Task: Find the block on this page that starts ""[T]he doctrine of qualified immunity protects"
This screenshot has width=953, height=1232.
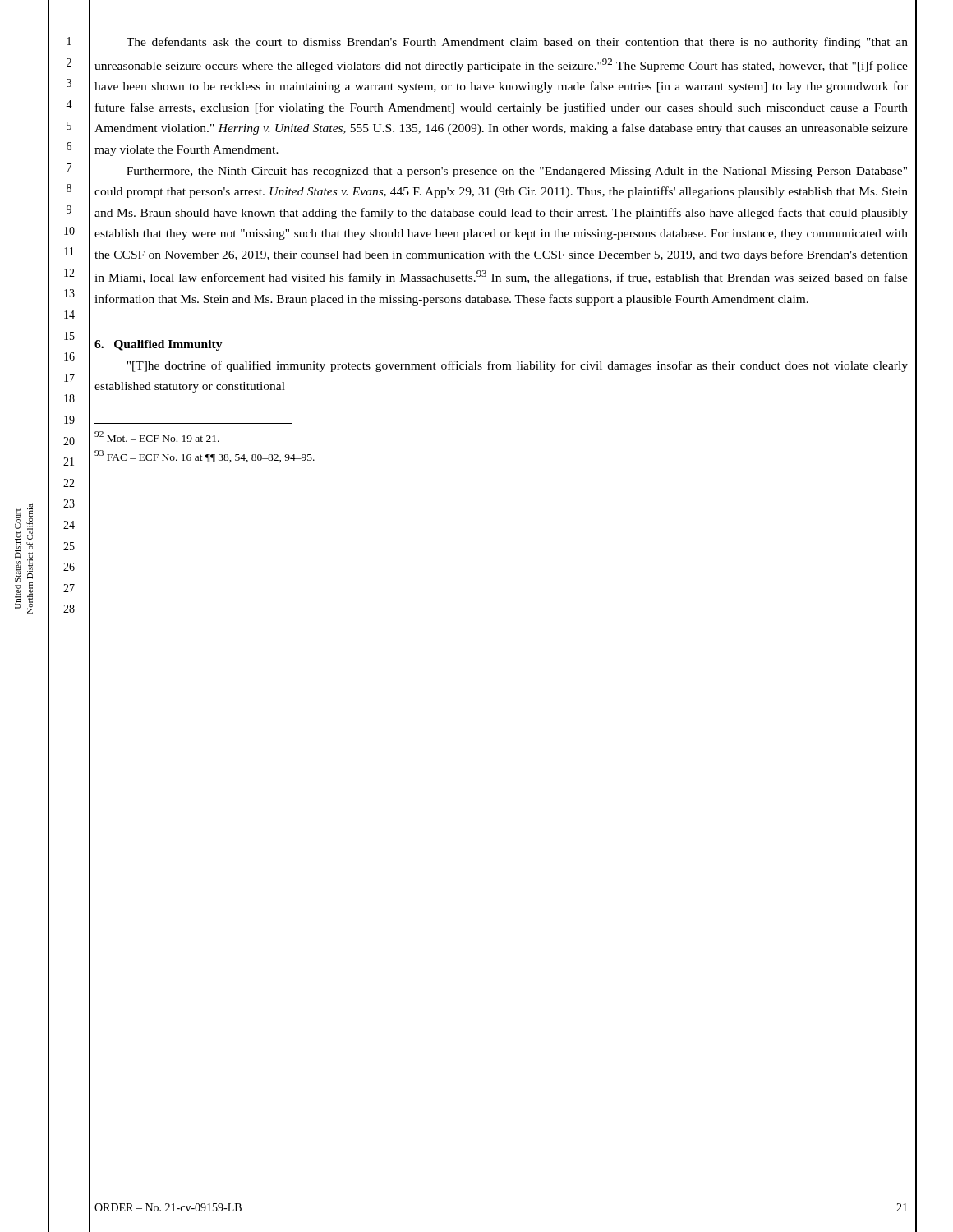Action: click(x=501, y=375)
